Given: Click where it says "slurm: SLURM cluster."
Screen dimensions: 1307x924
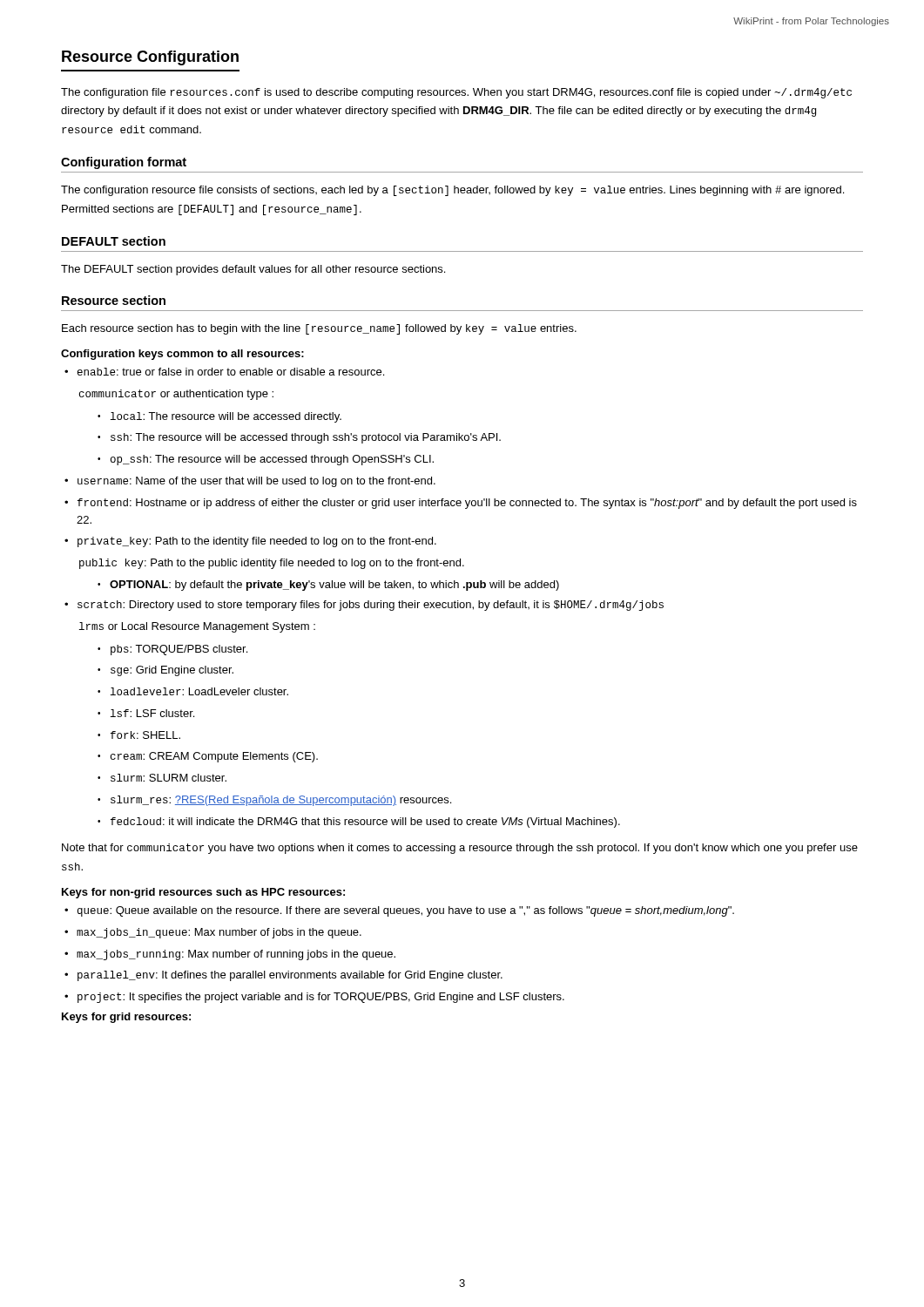Looking at the screenshot, I should click(162, 778).
